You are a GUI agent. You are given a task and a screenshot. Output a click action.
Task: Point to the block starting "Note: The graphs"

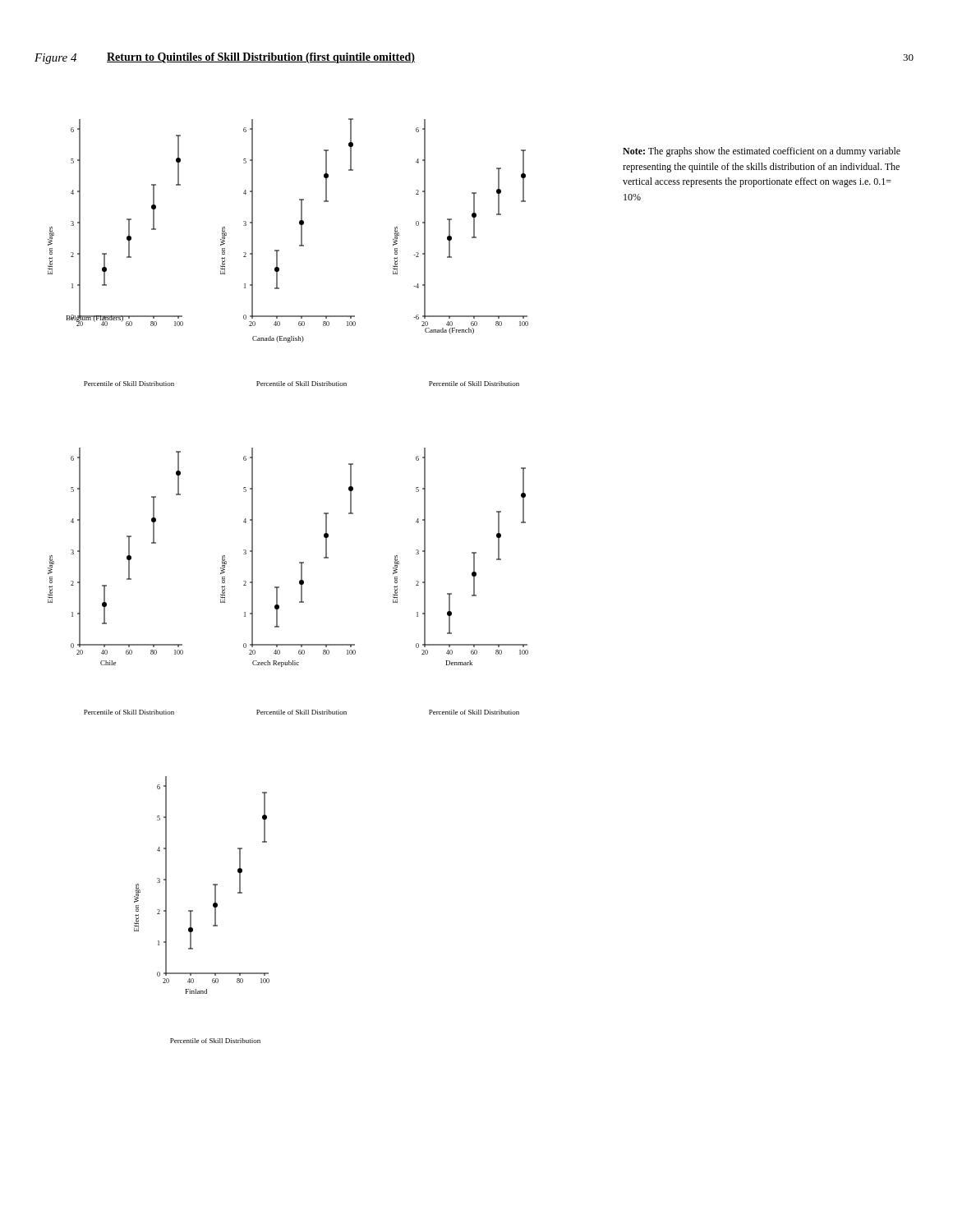[x=762, y=174]
